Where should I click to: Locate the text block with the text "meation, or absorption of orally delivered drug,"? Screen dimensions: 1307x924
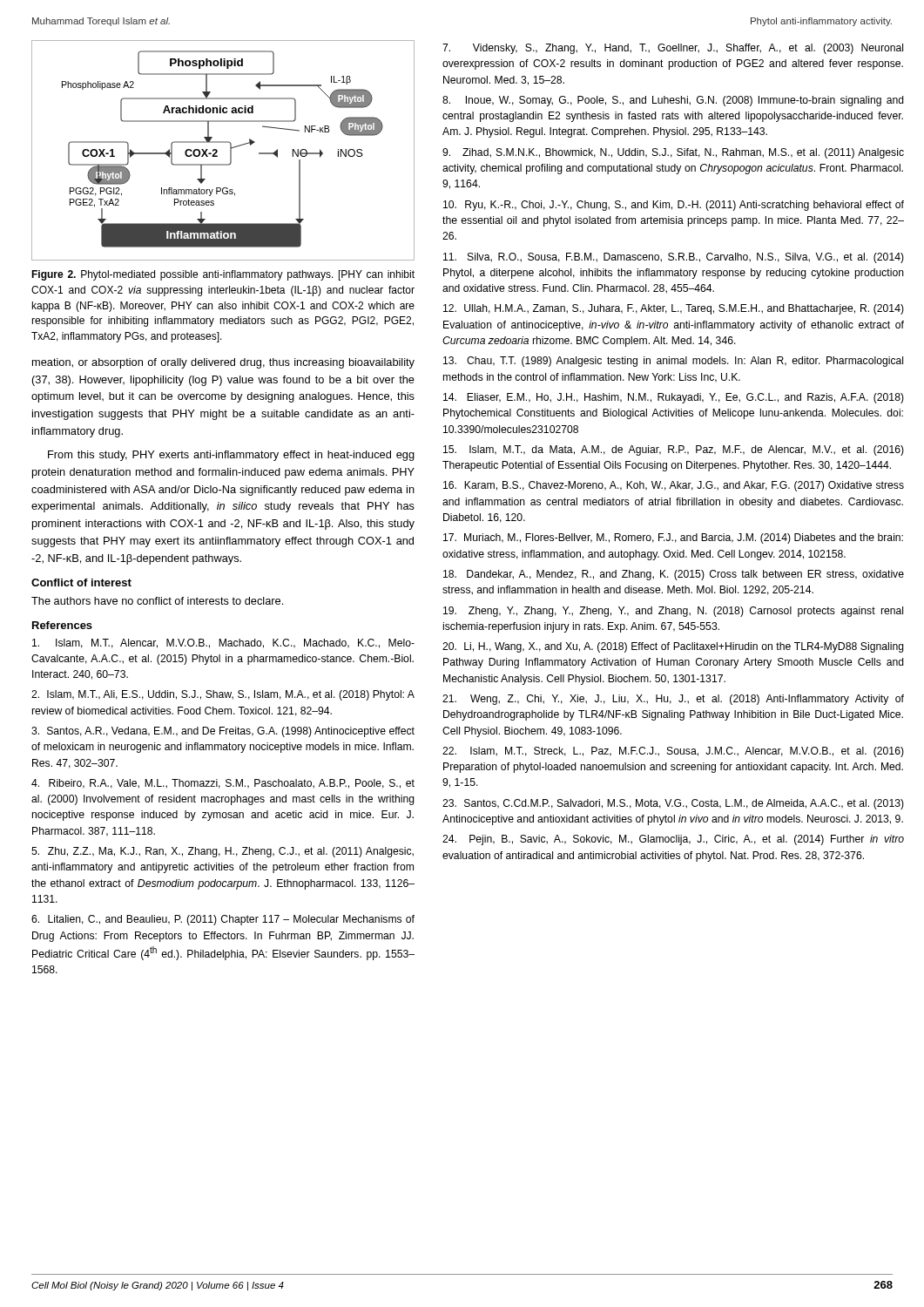click(x=223, y=396)
